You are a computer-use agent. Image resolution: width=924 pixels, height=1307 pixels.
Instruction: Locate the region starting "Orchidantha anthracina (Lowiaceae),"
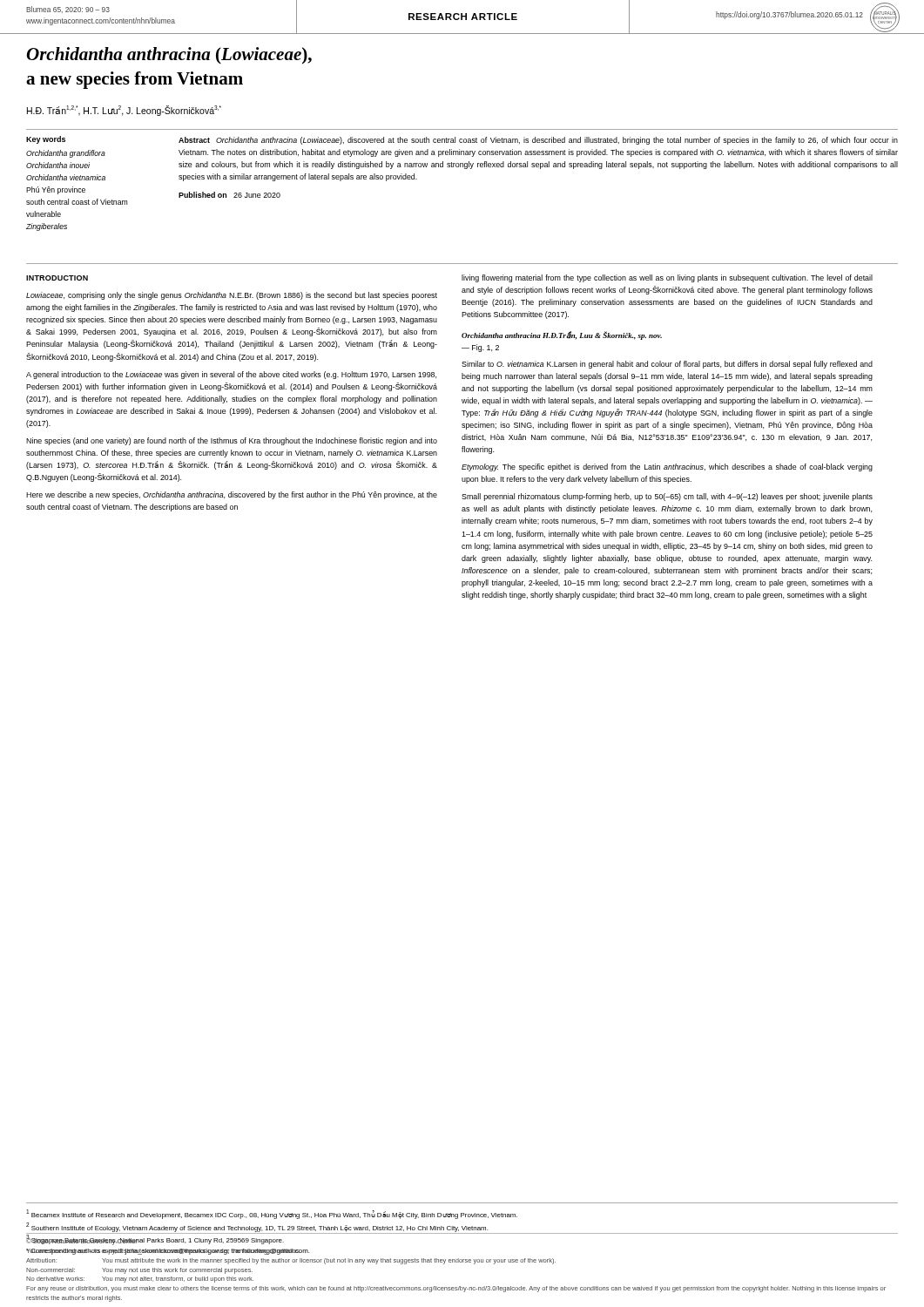pyautogui.click(x=169, y=55)
